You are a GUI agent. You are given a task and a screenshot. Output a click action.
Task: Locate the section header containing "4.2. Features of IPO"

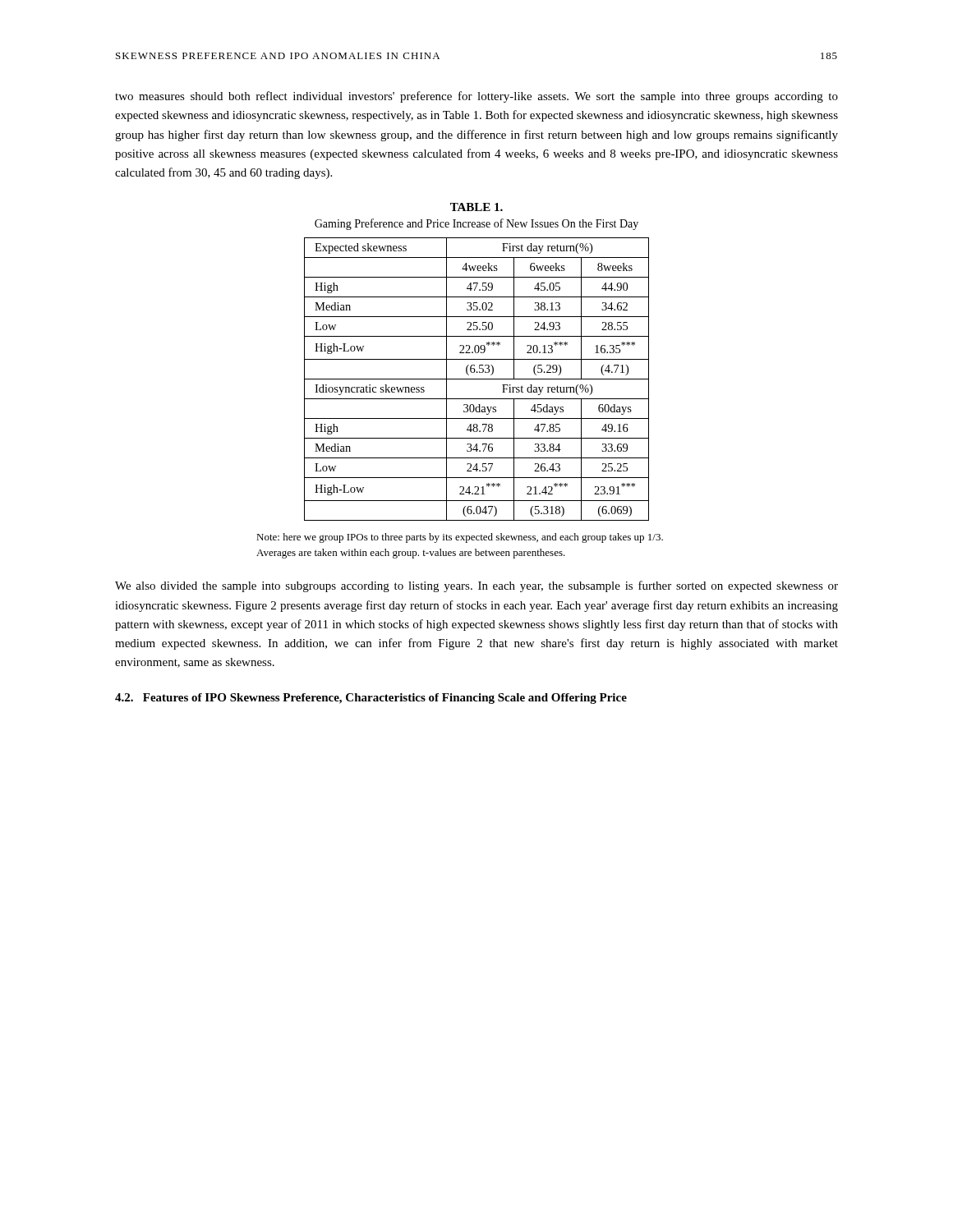pos(371,697)
